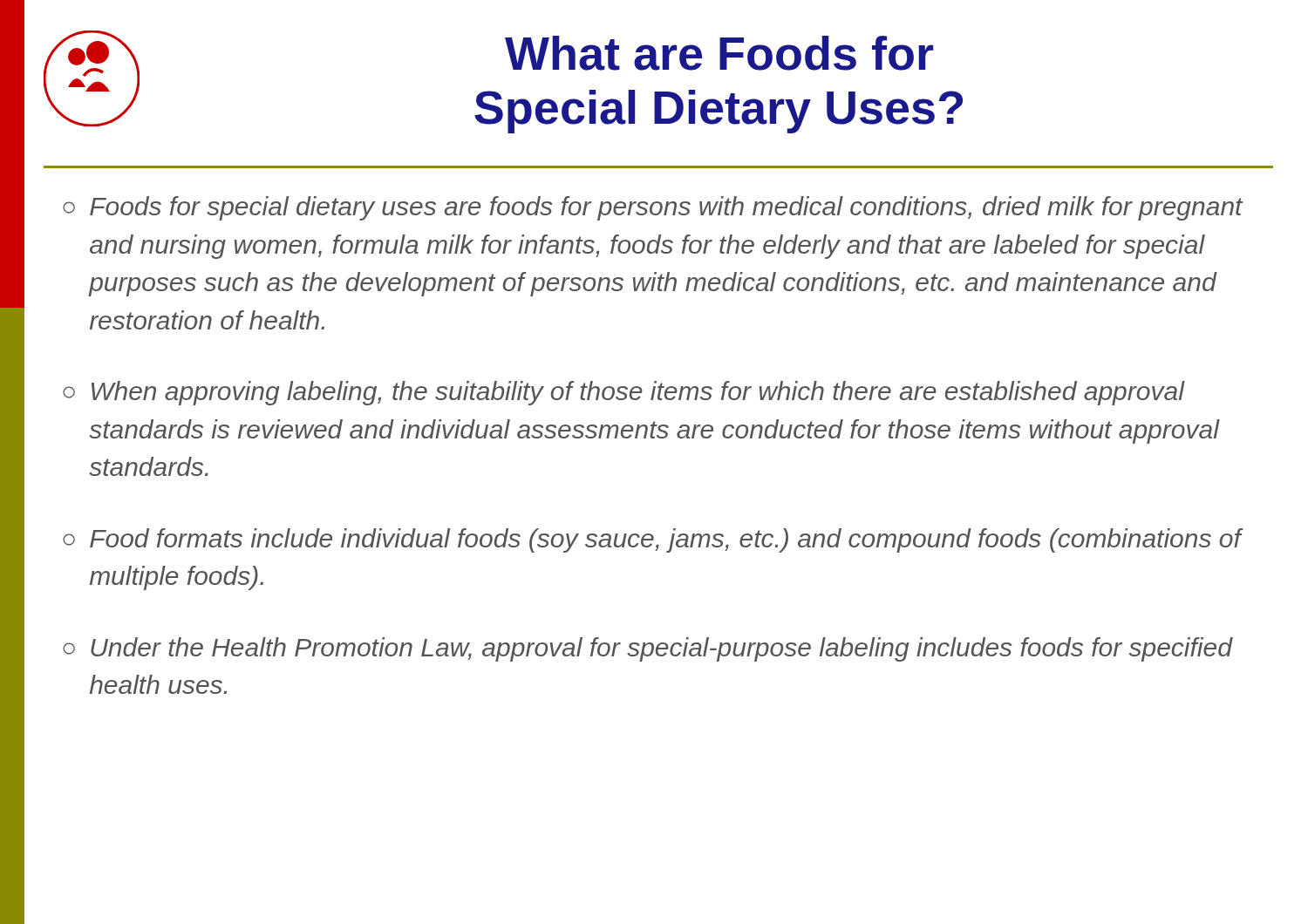Find the list item containing "○ When approving"
Screen dimensions: 924x1308
coord(658,429)
